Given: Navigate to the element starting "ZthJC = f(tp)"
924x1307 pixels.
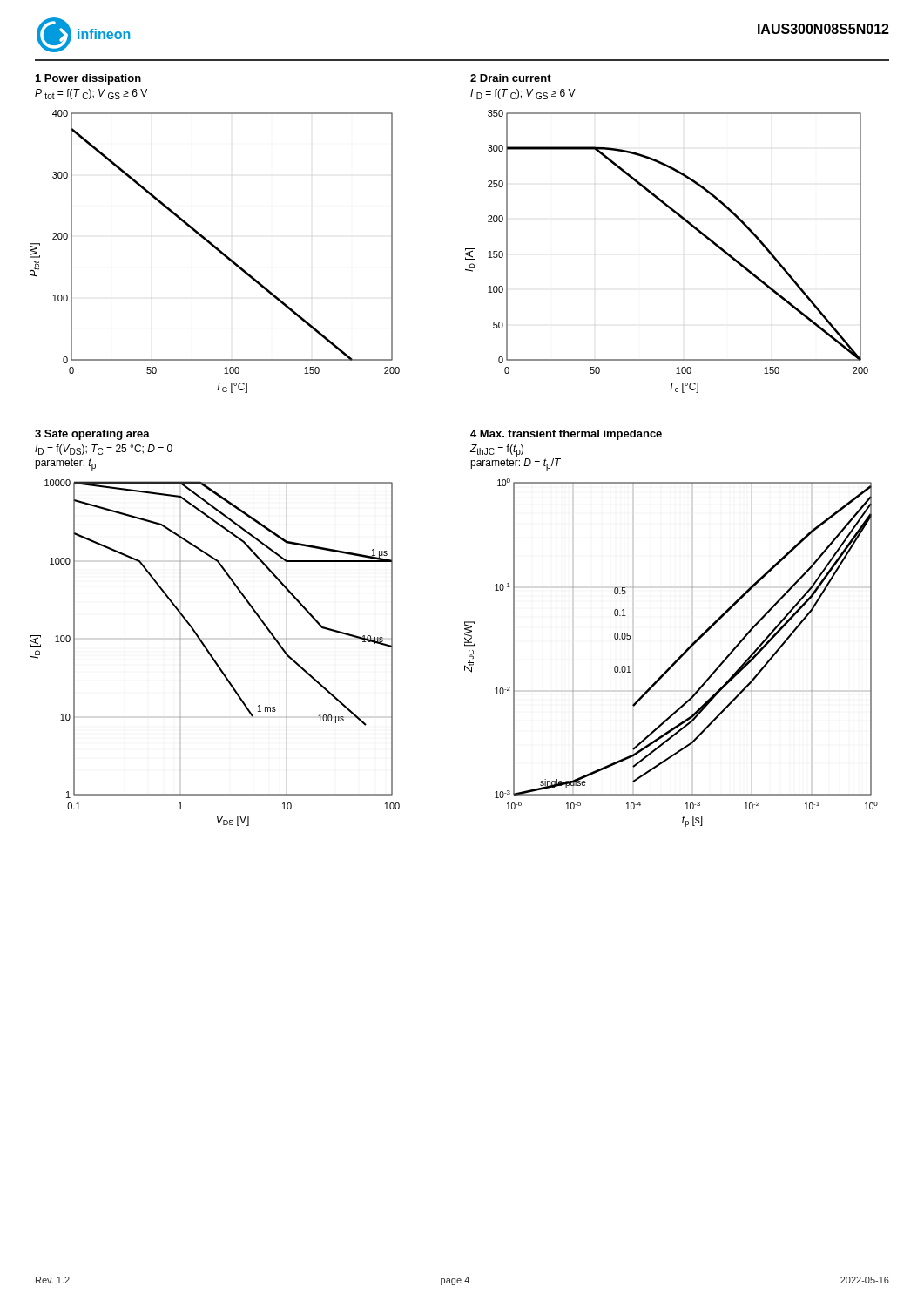Looking at the screenshot, I should 497,450.
